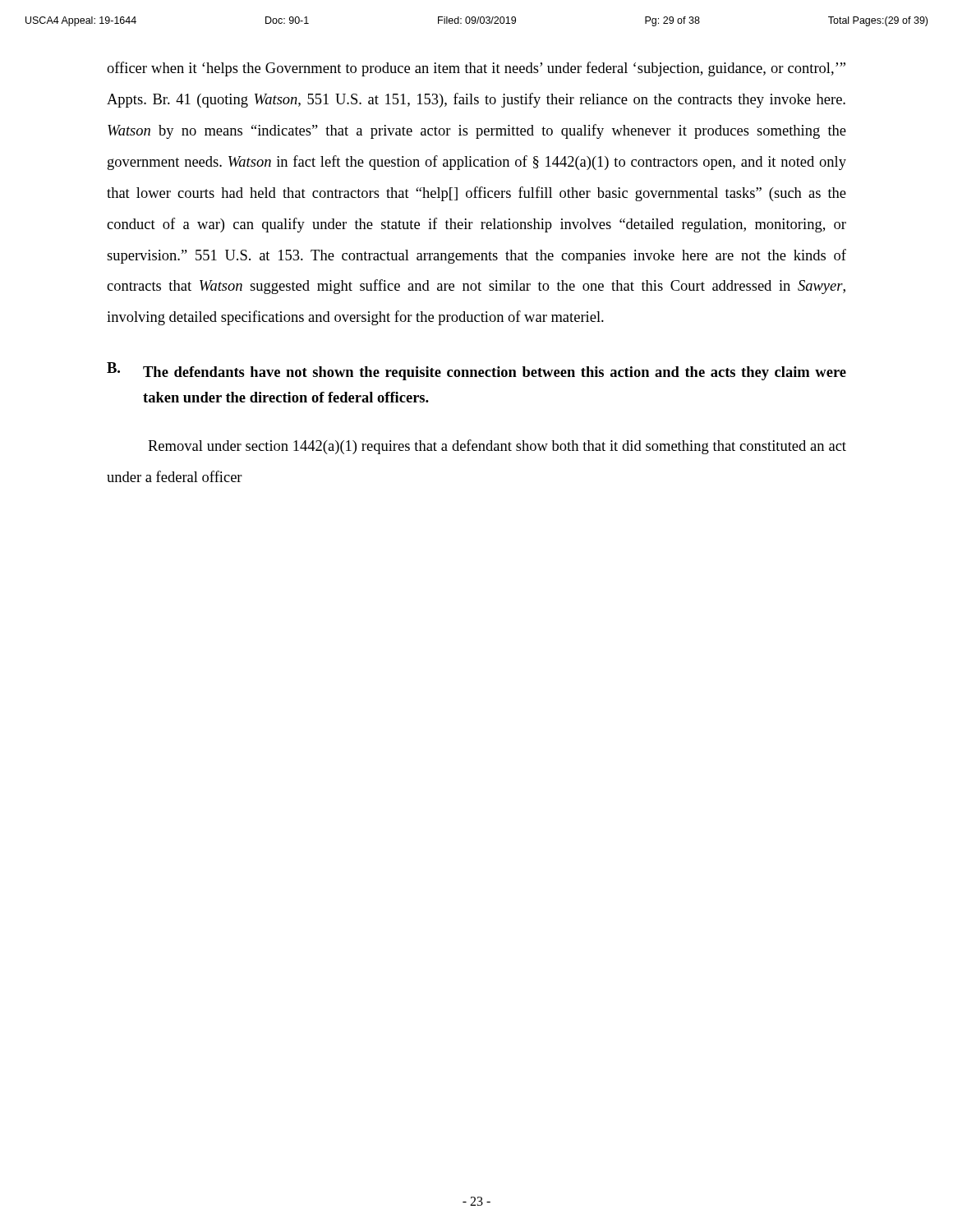
Task: Click on the text block starting "B. The defendants have"
Action: click(x=476, y=385)
